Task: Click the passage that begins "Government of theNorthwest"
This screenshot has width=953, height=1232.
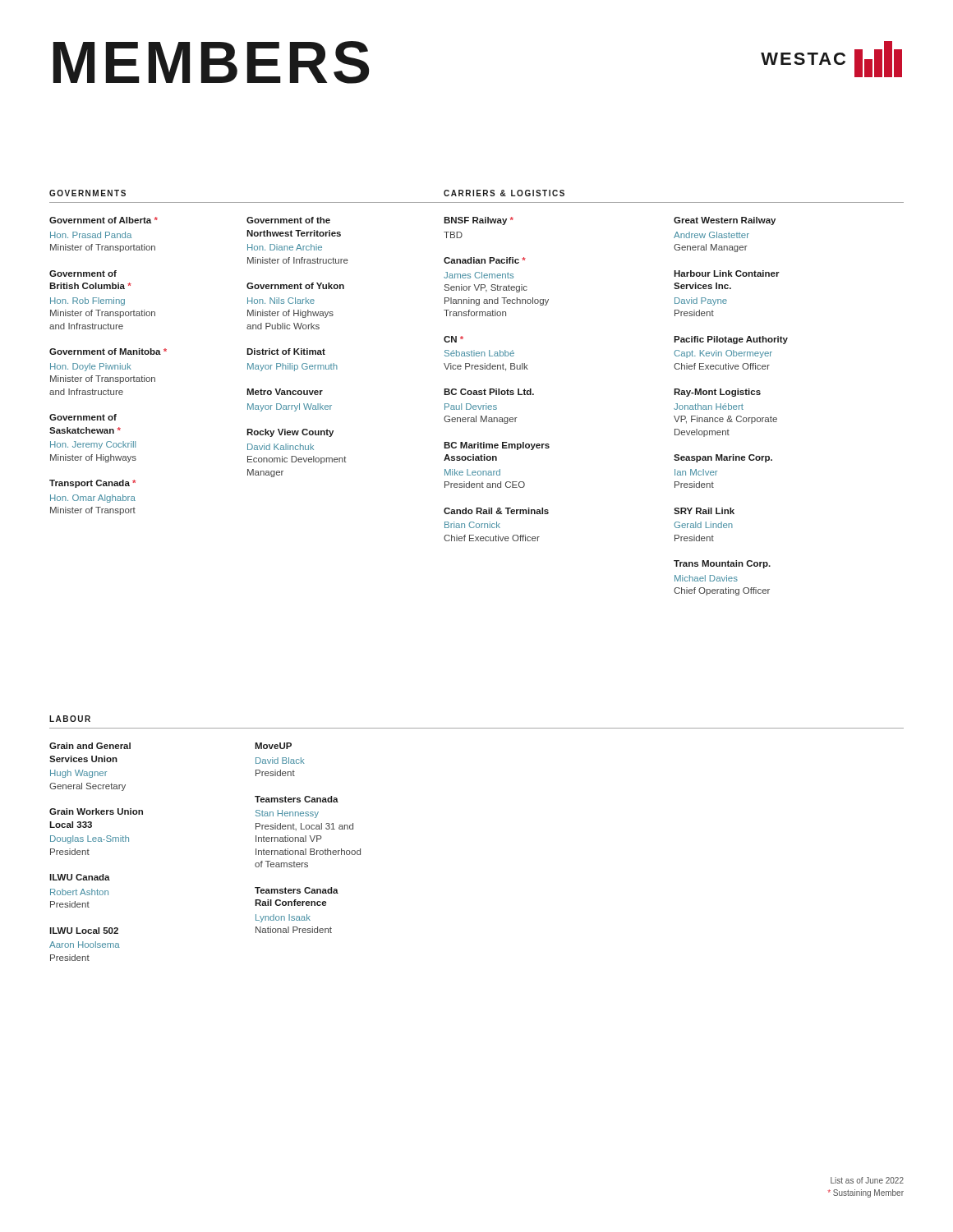Action: point(345,241)
